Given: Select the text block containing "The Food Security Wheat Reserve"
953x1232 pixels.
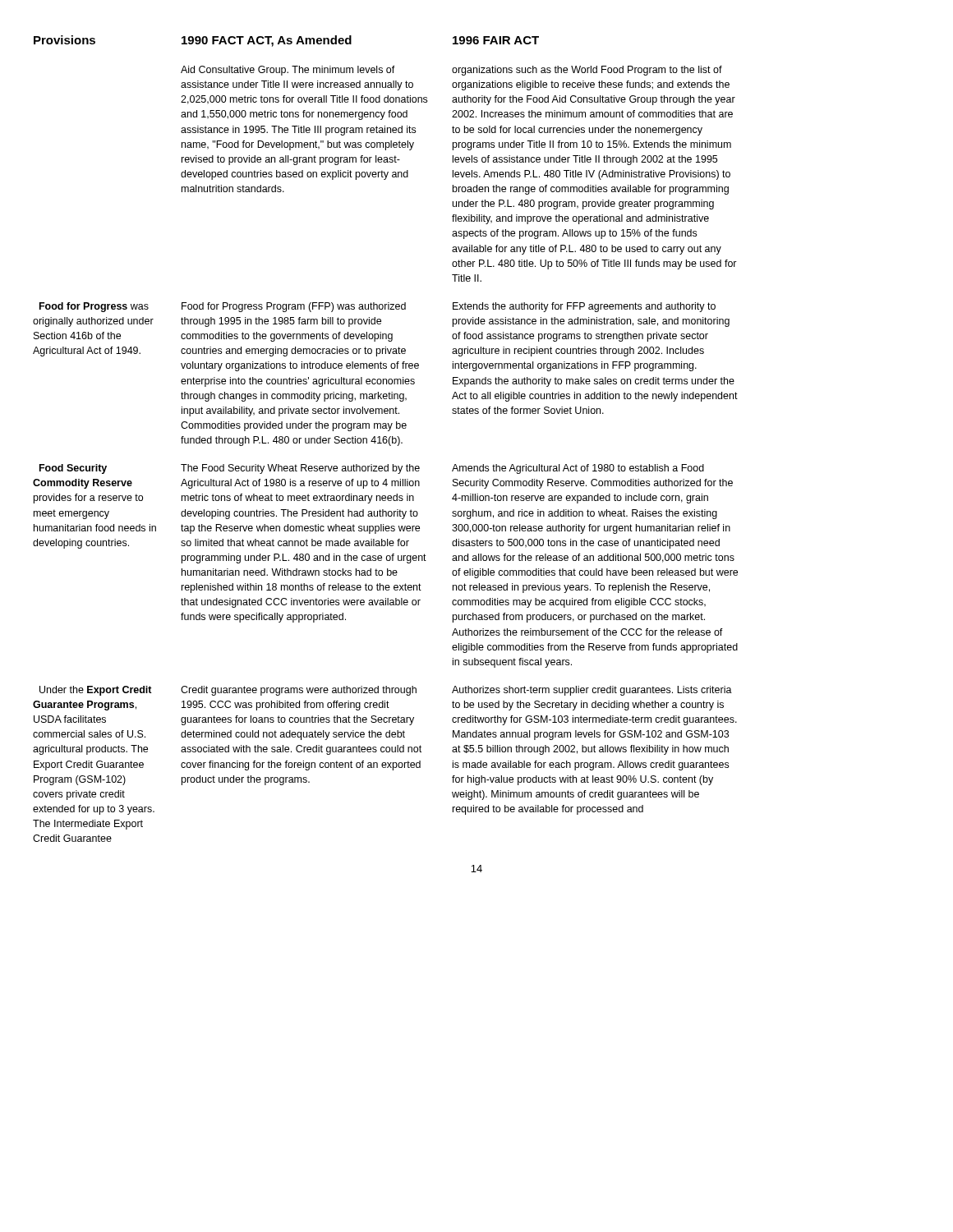Looking at the screenshot, I should click(x=305, y=543).
